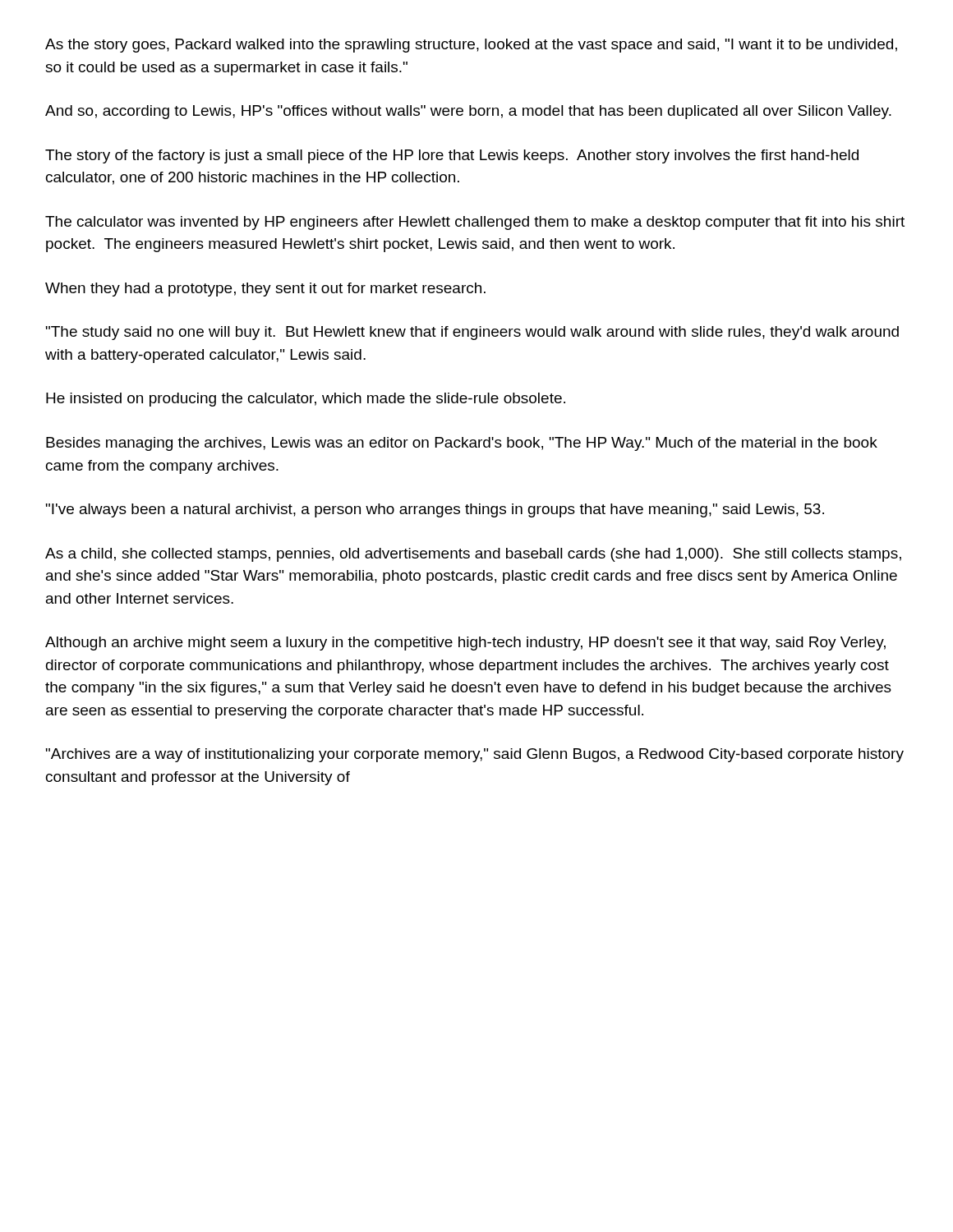Select the text starting "Although an archive"
This screenshot has width=953, height=1232.
coord(468,676)
